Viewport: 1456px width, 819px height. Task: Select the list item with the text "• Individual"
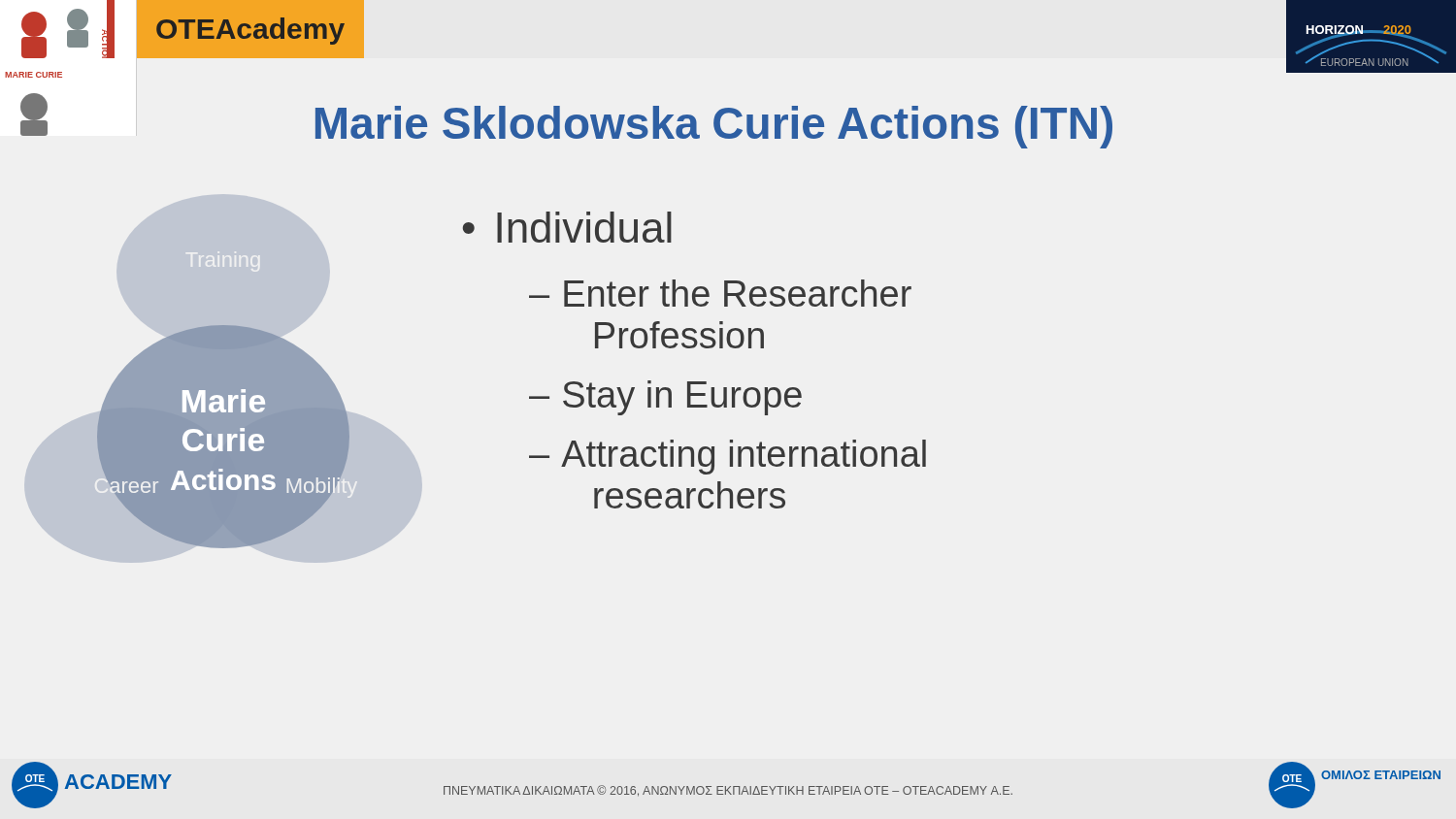[568, 228]
